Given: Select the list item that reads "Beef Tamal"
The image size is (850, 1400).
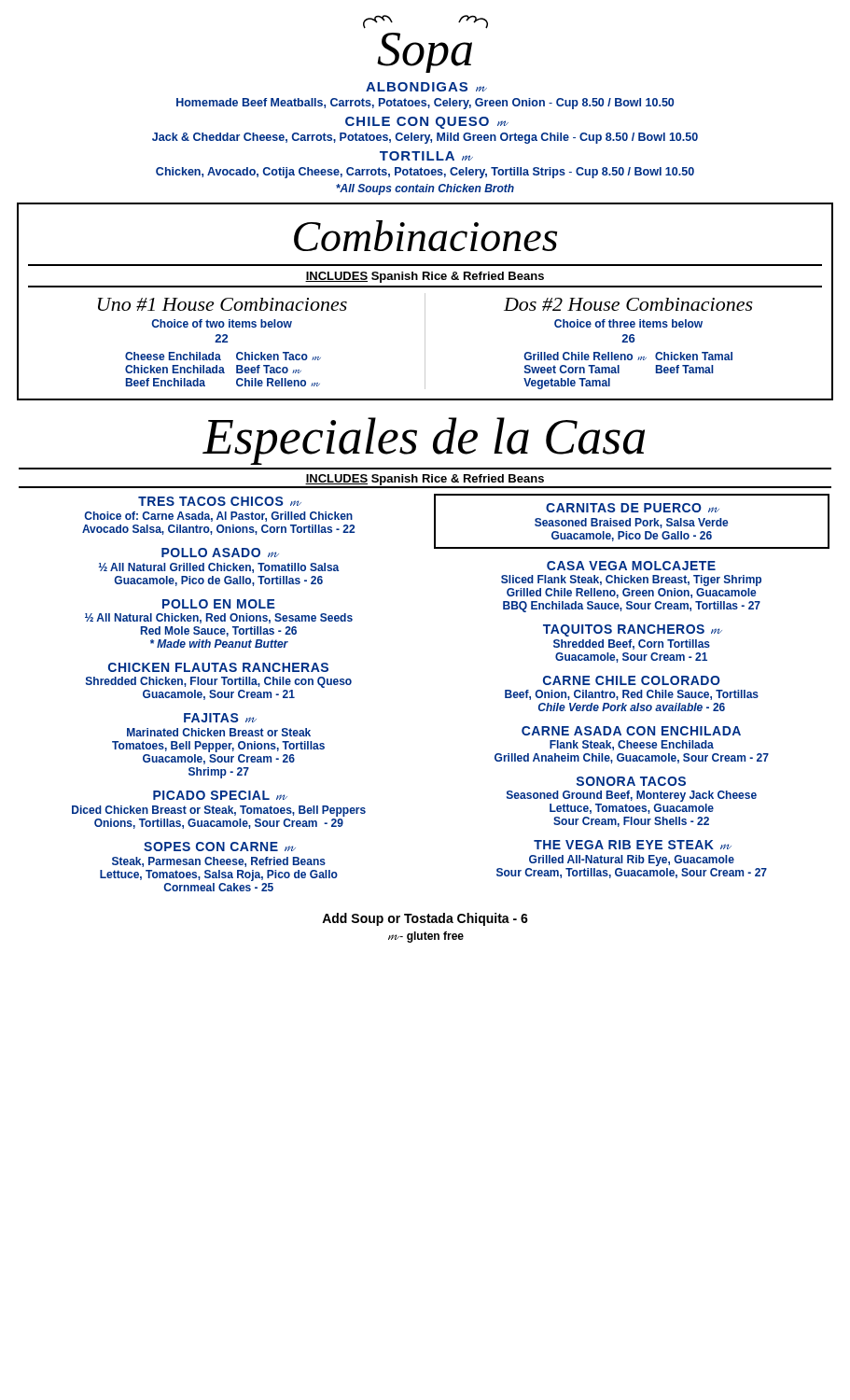Looking at the screenshot, I should click(684, 370).
